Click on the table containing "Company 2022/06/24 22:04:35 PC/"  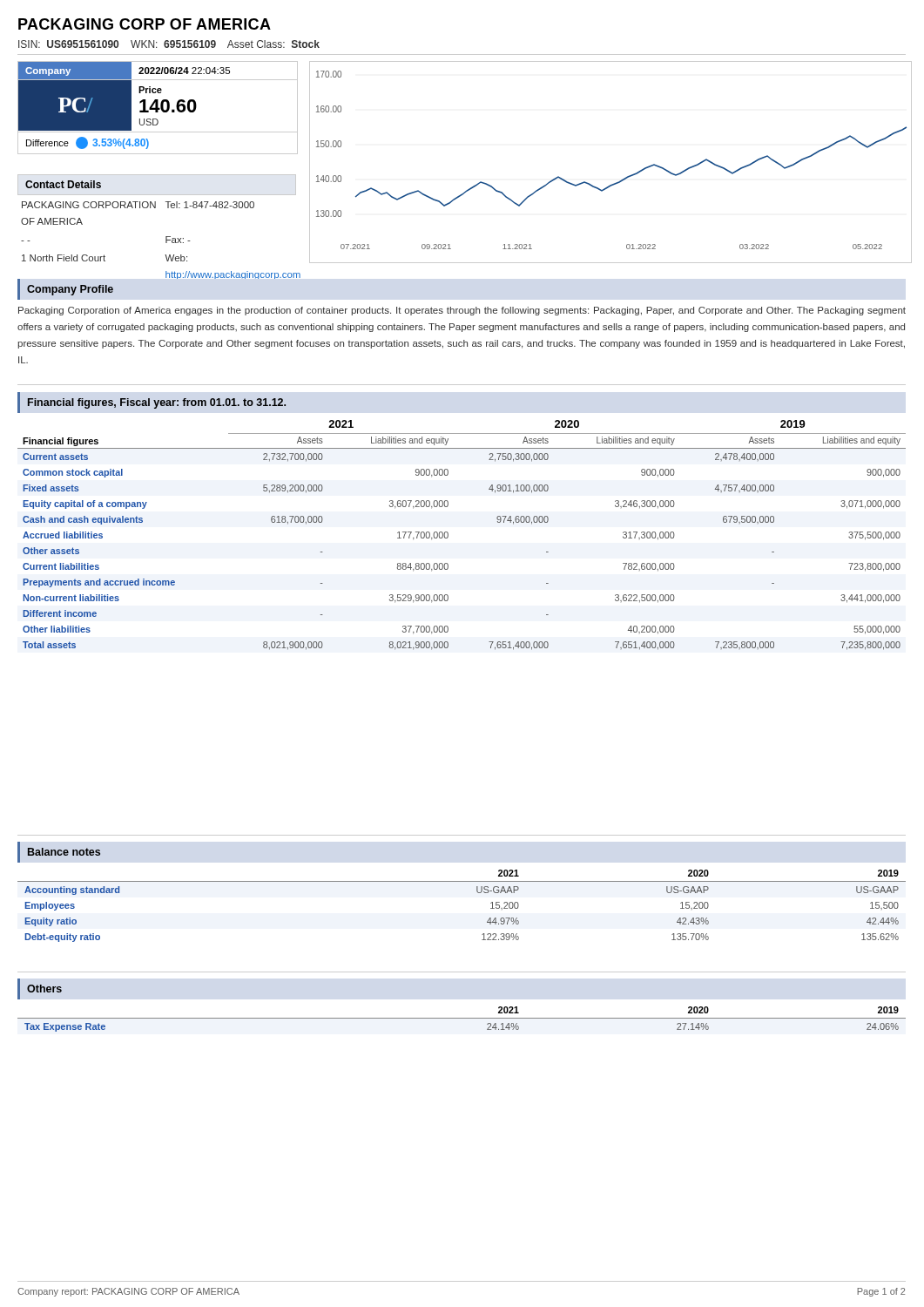(x=158, y=108)
